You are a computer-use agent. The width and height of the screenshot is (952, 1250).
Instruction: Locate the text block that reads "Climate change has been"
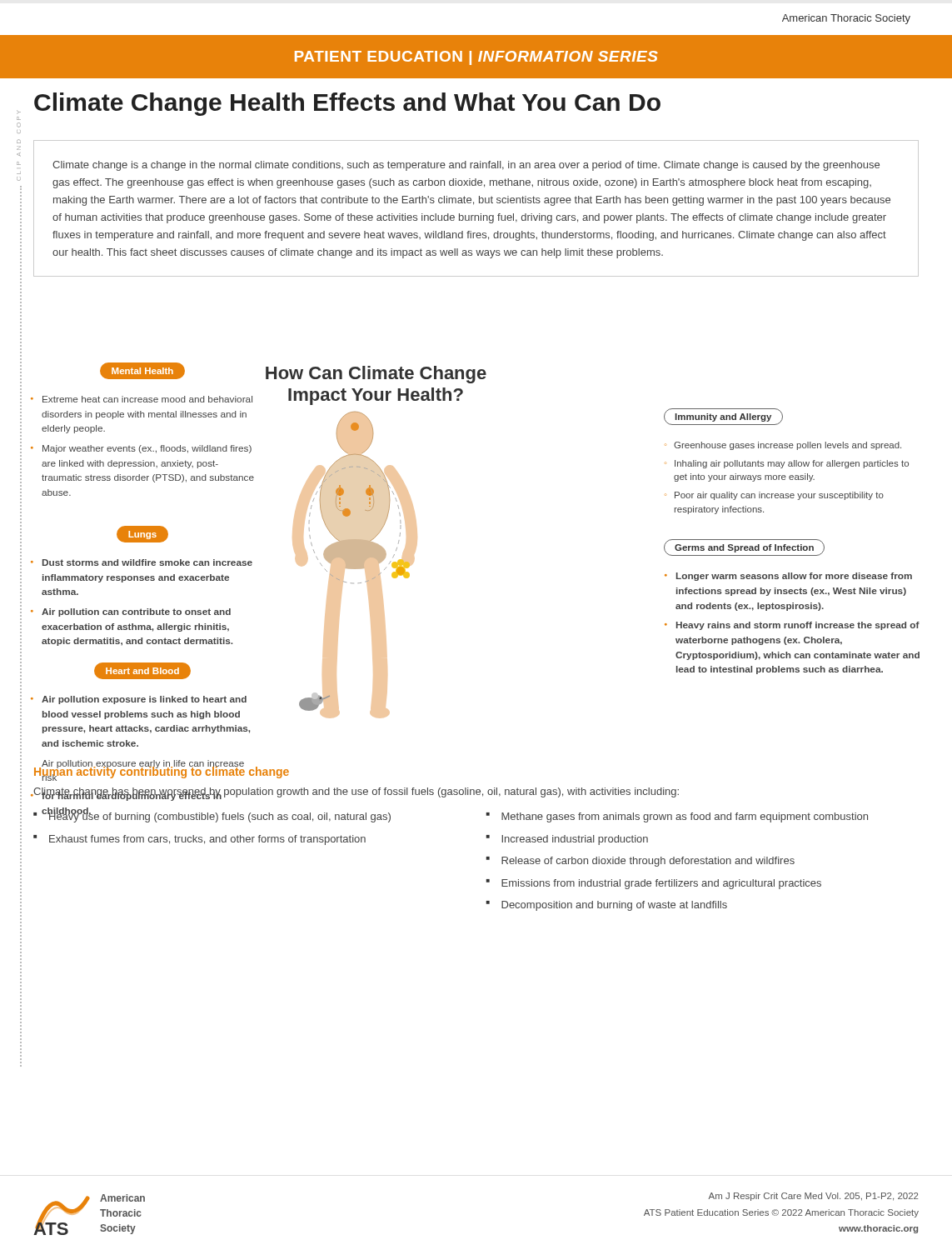357,791
